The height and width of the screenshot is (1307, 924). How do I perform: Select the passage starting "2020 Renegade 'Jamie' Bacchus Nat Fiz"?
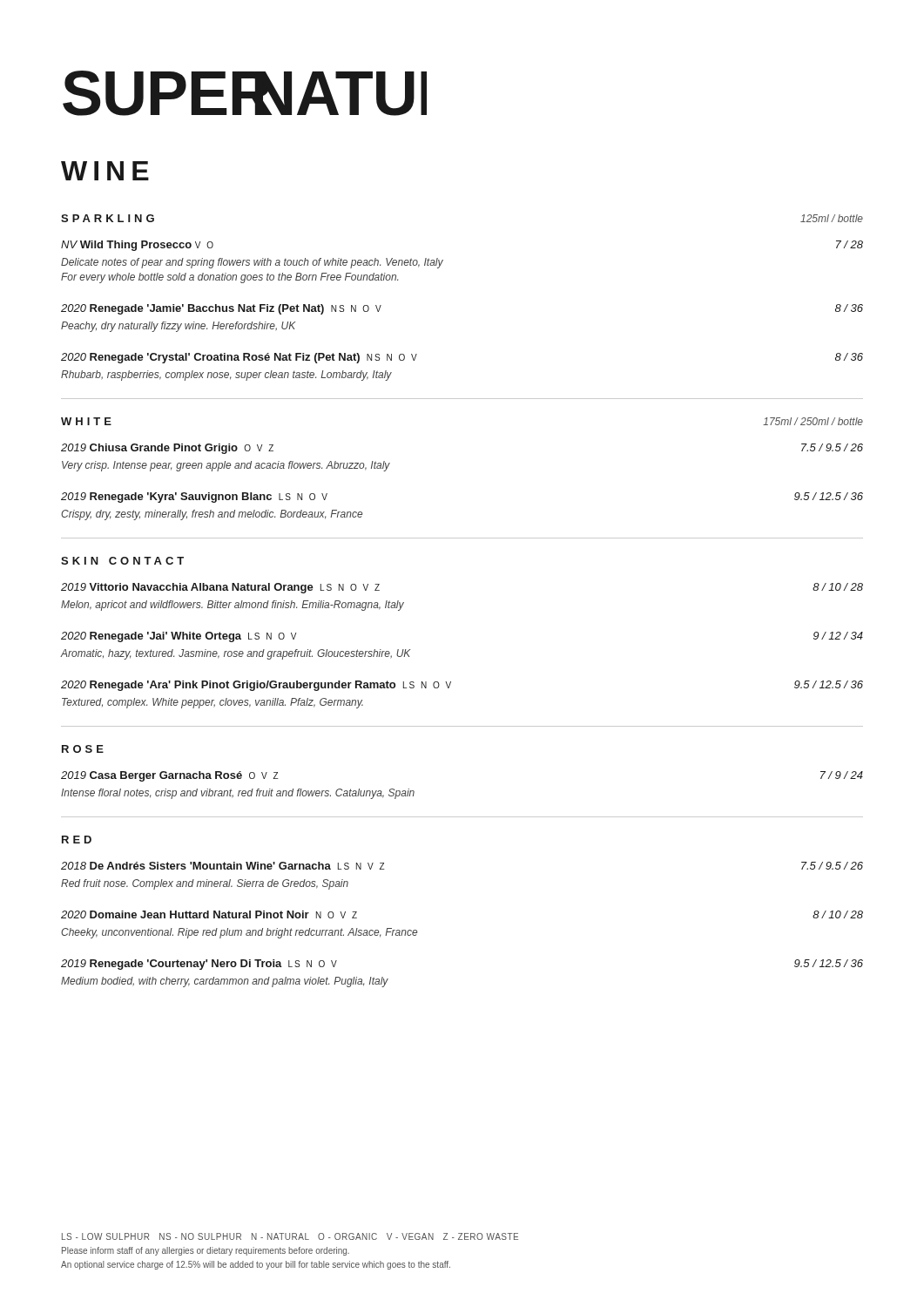point(216,309)
